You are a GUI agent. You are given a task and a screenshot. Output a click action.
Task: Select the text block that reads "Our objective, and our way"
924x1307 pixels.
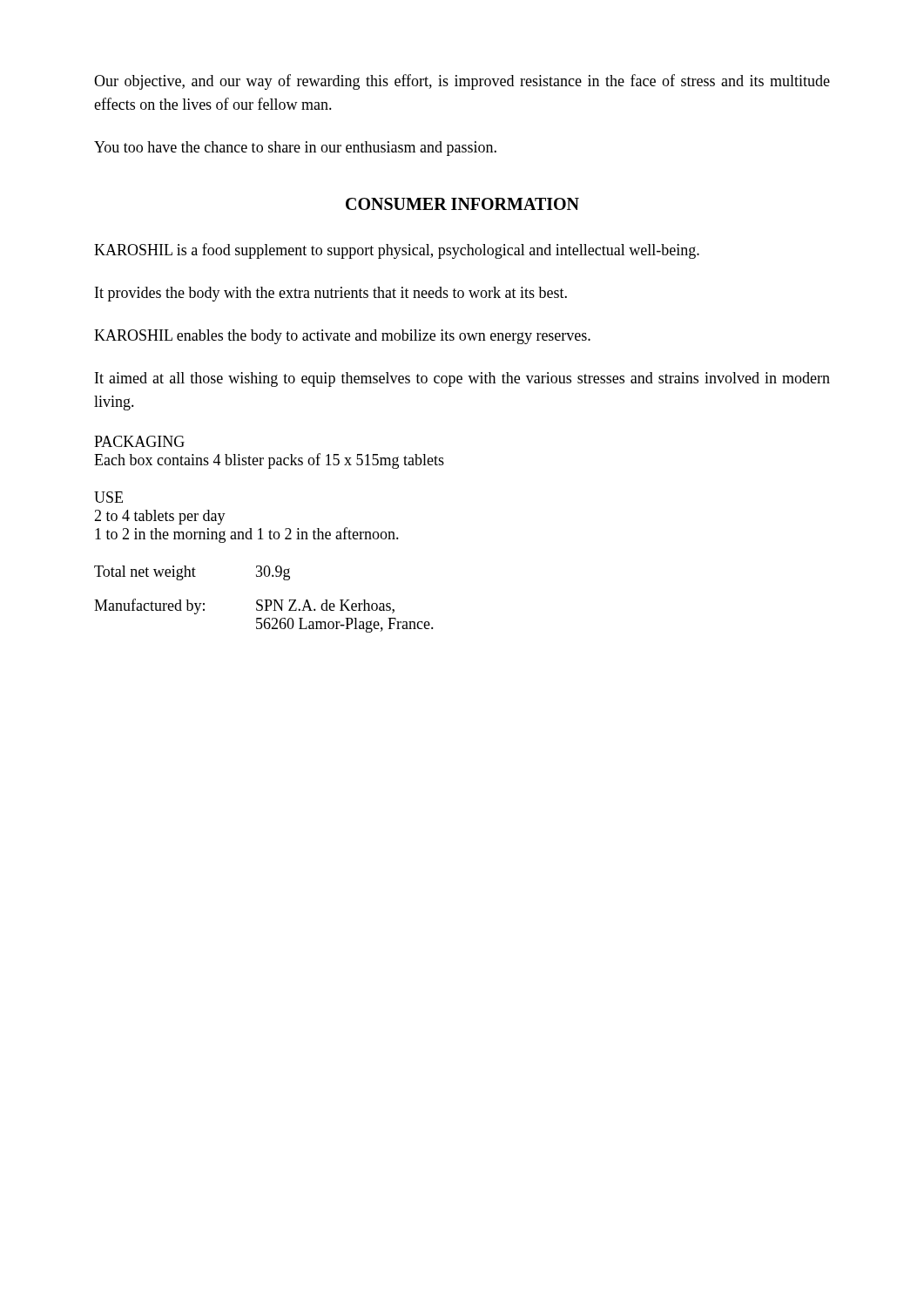click(462, 93)
